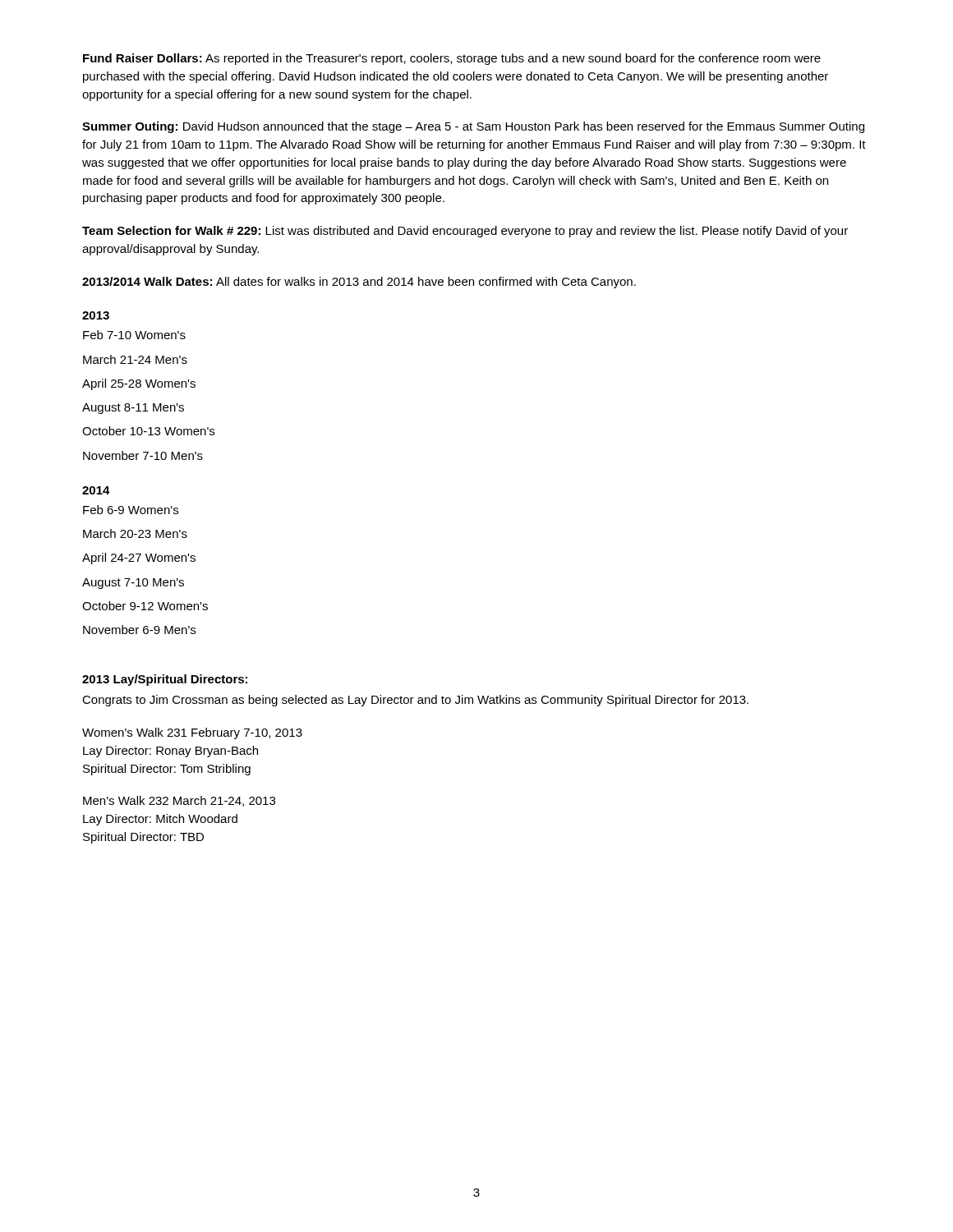Click where it says "March 21-24 Men's"

(x=135, y=359)
